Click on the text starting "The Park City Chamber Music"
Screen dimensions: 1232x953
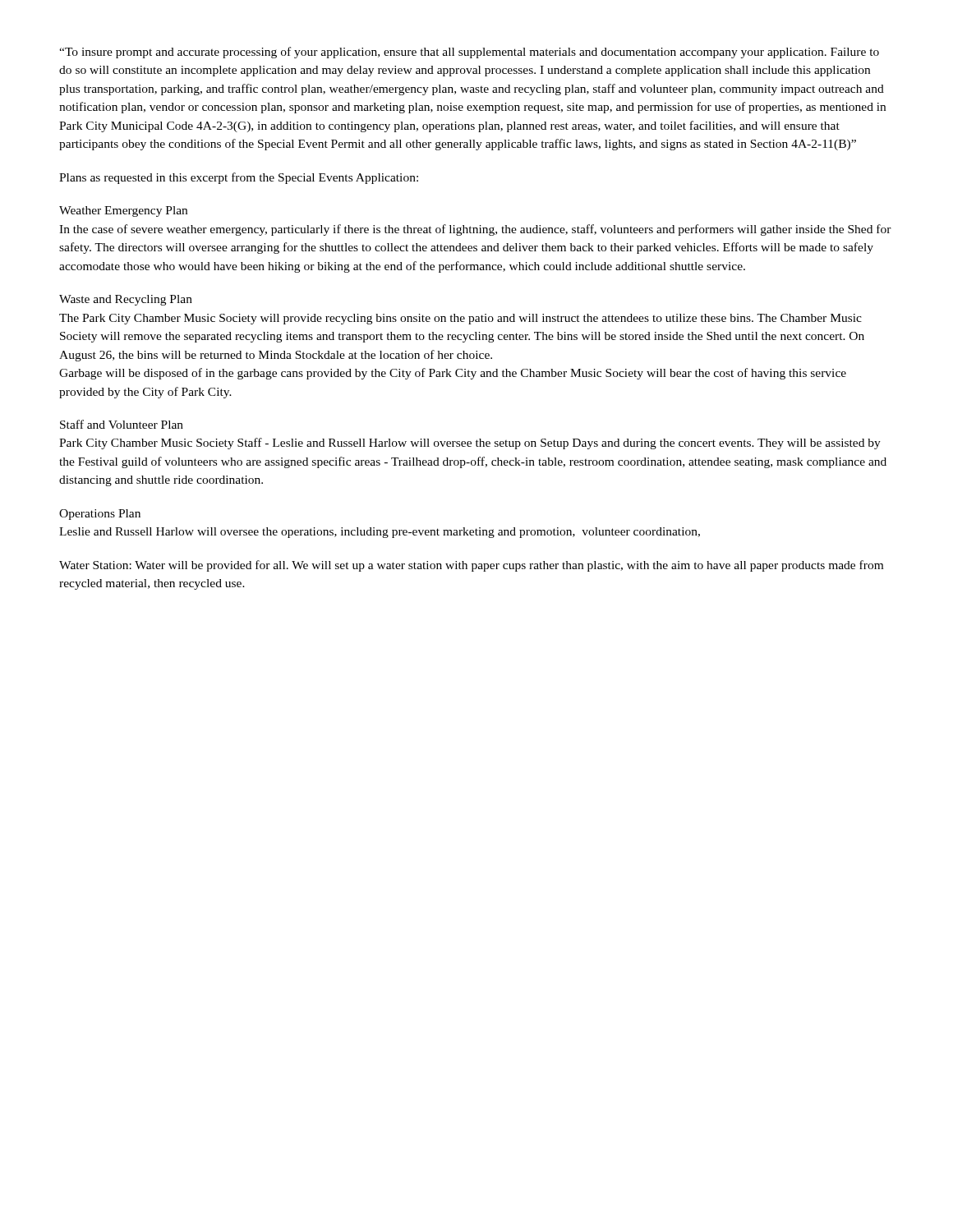(462, 354)
